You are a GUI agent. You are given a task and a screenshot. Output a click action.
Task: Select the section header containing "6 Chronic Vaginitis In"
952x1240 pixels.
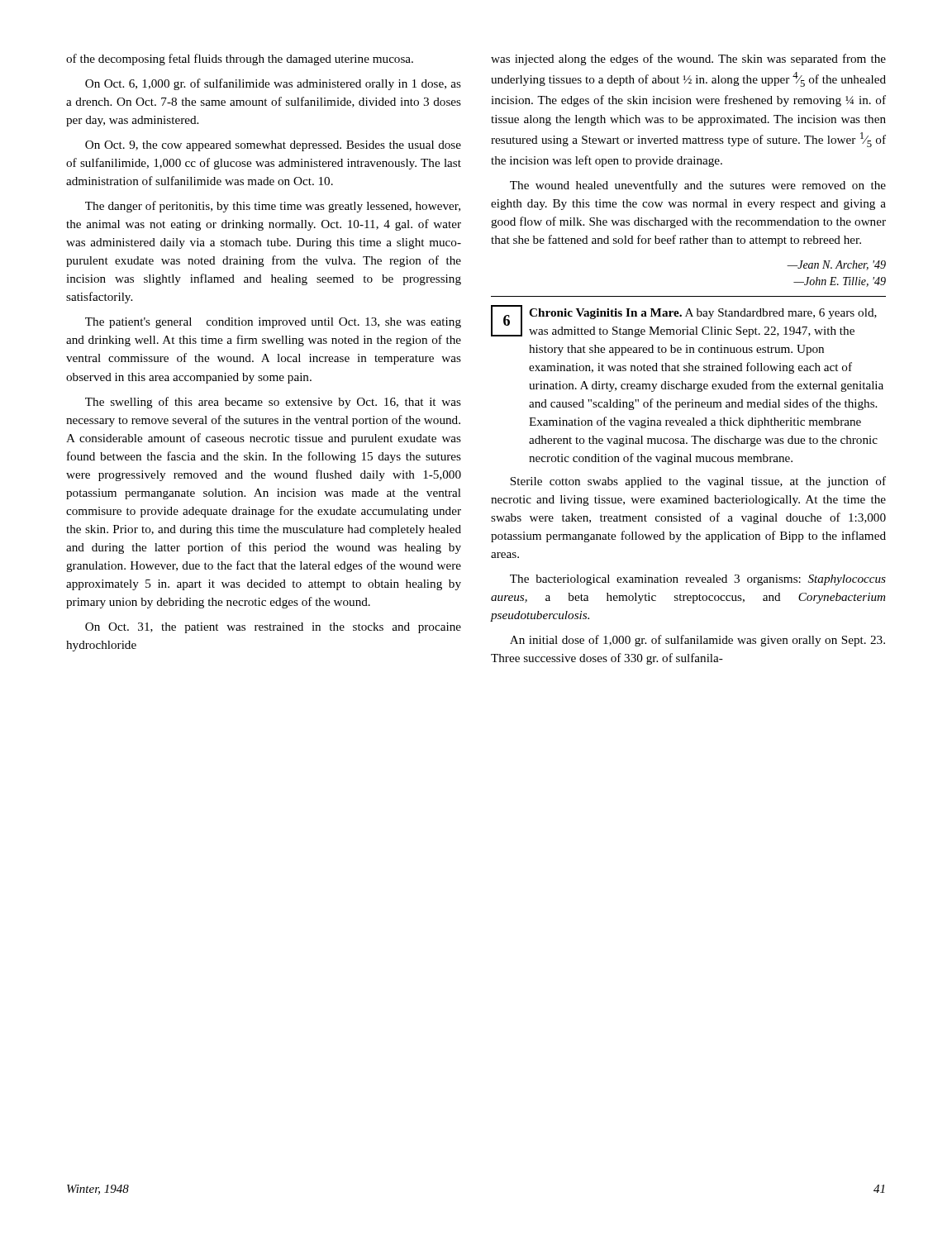[688, 385]
